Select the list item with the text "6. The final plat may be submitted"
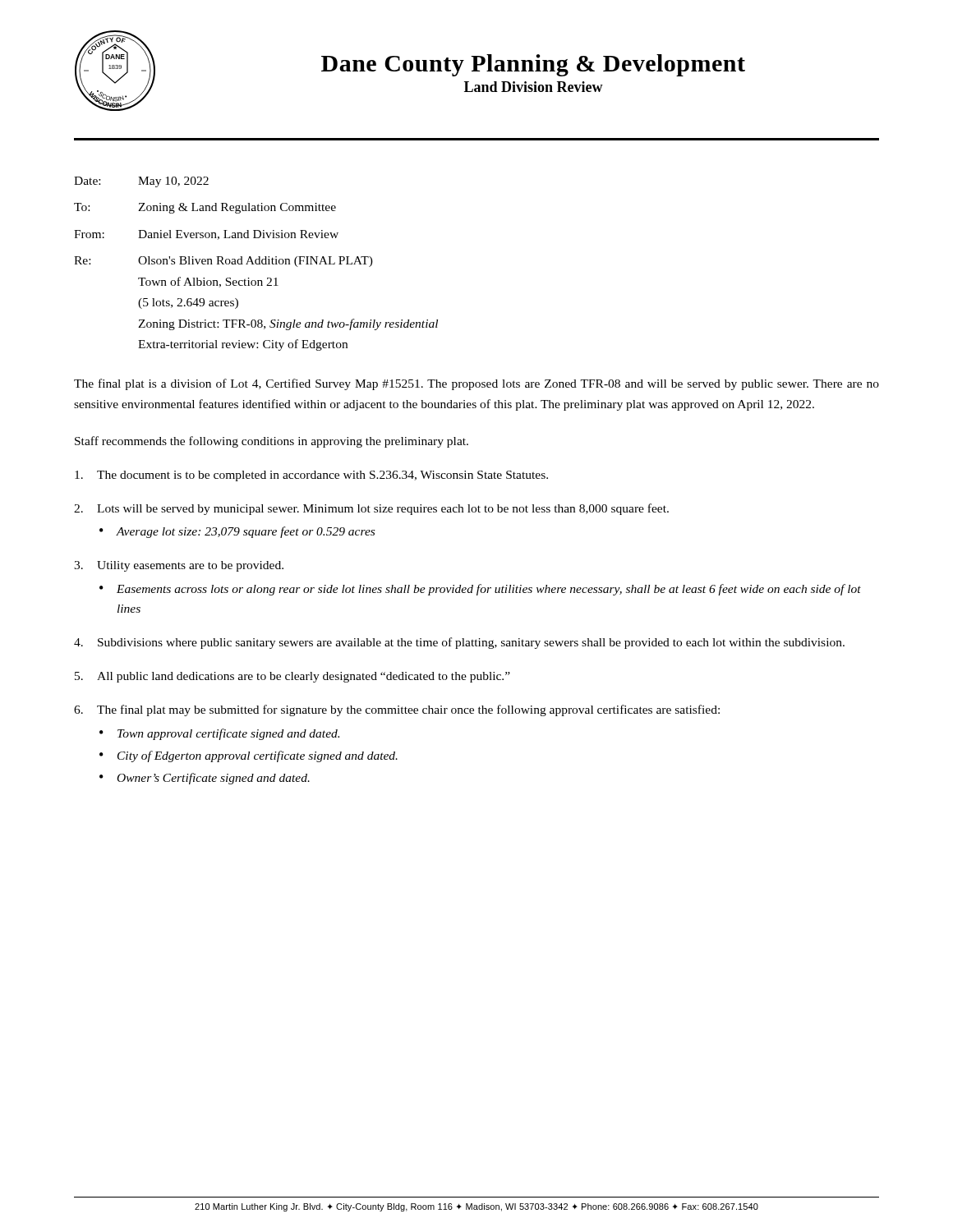953x1232 pixels. [397, 710]
